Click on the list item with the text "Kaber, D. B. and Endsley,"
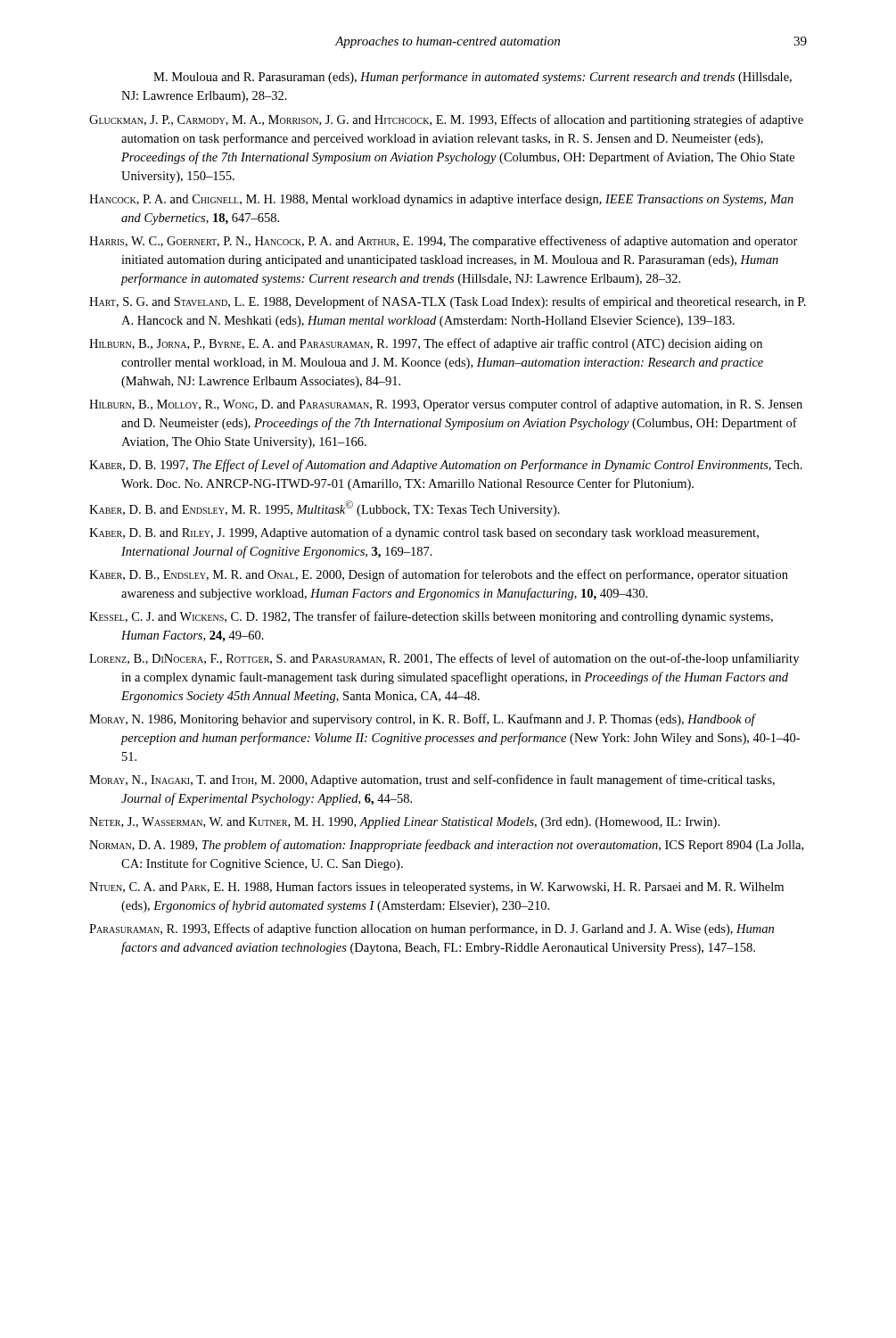The height and width of the screenshot is (1338, 896). [325, 508]
